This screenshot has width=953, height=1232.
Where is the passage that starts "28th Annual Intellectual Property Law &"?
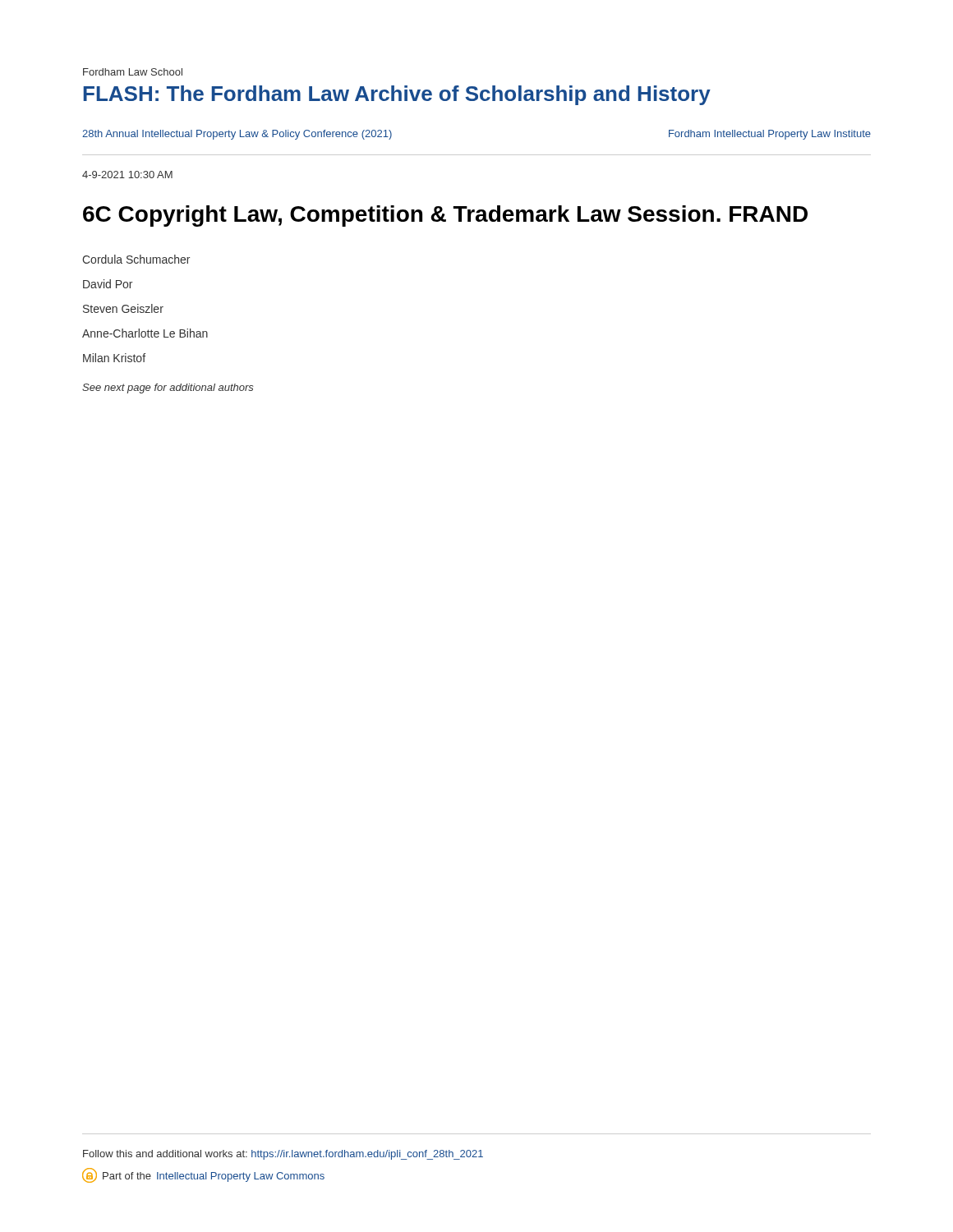[x=237, y=134]
